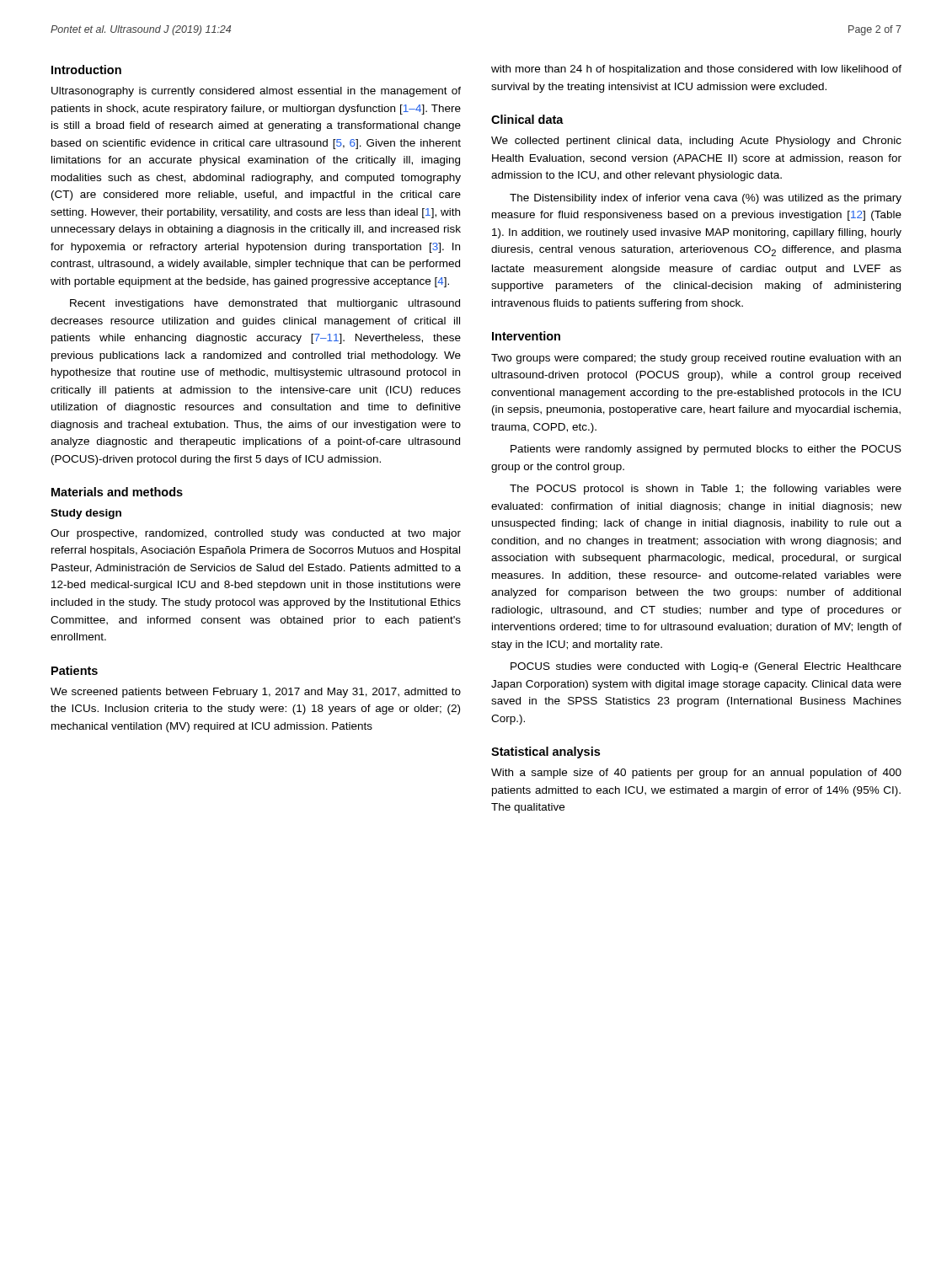952x1264 pixels.
Task: Select the block starting "We collected pertinent clinical data, including"
Action: (696, 158)
